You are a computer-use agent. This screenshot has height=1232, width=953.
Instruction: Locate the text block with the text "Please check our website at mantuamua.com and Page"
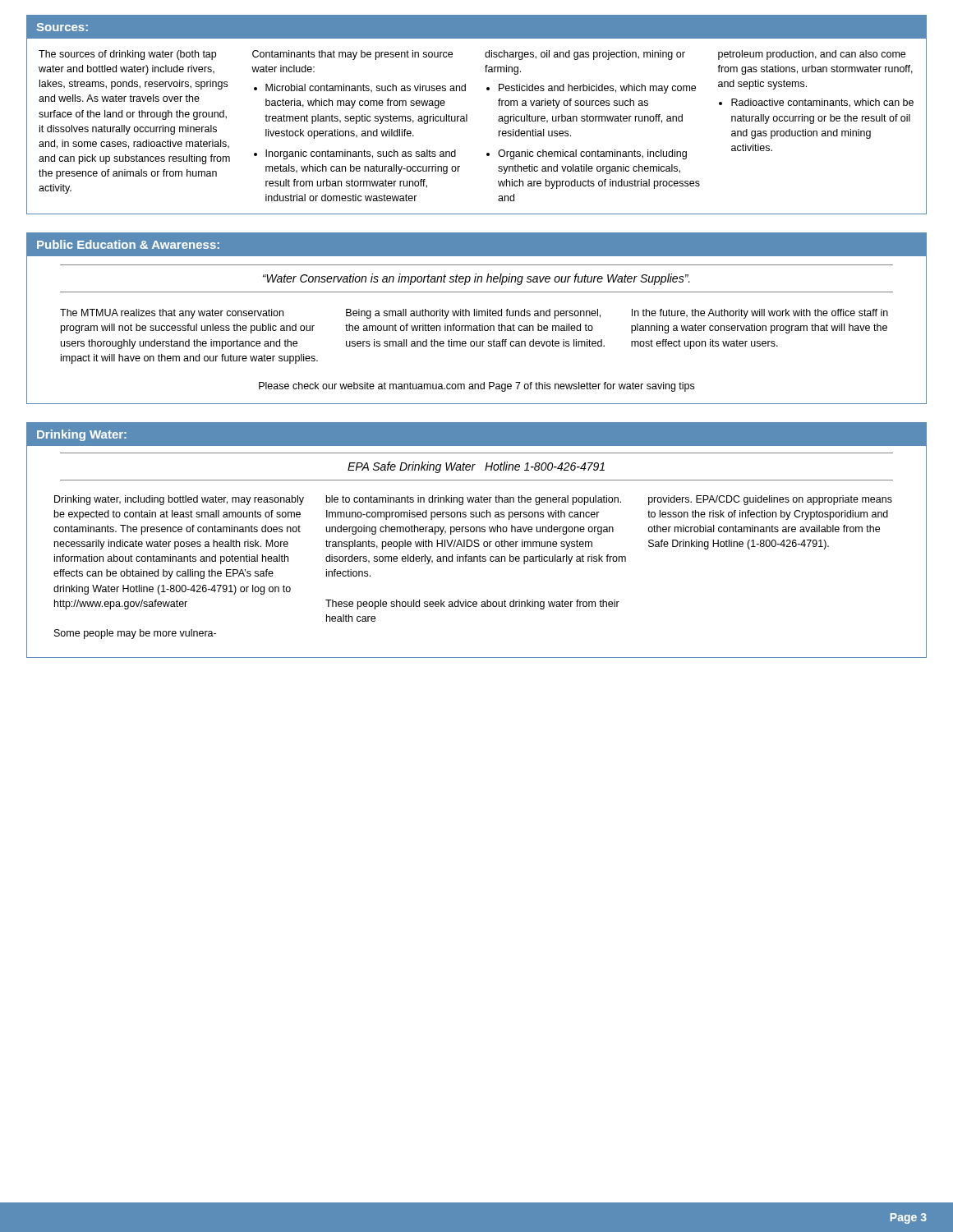point(476,386)
